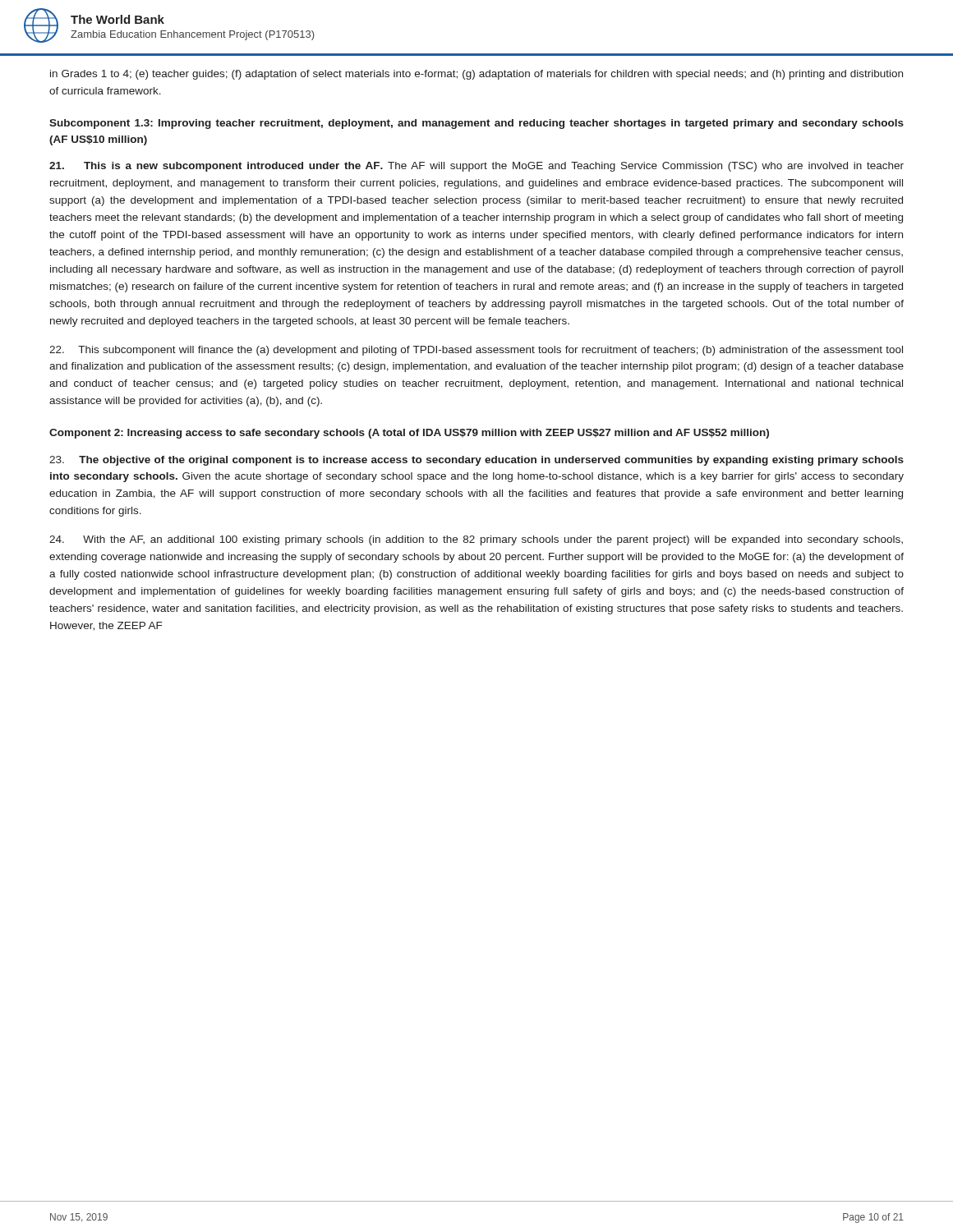This screenshot has height=1232, width=953.
Task: Select the block starting "in Grades 1 to 4; (e) teacher"
Action: [x=476, y=82]
